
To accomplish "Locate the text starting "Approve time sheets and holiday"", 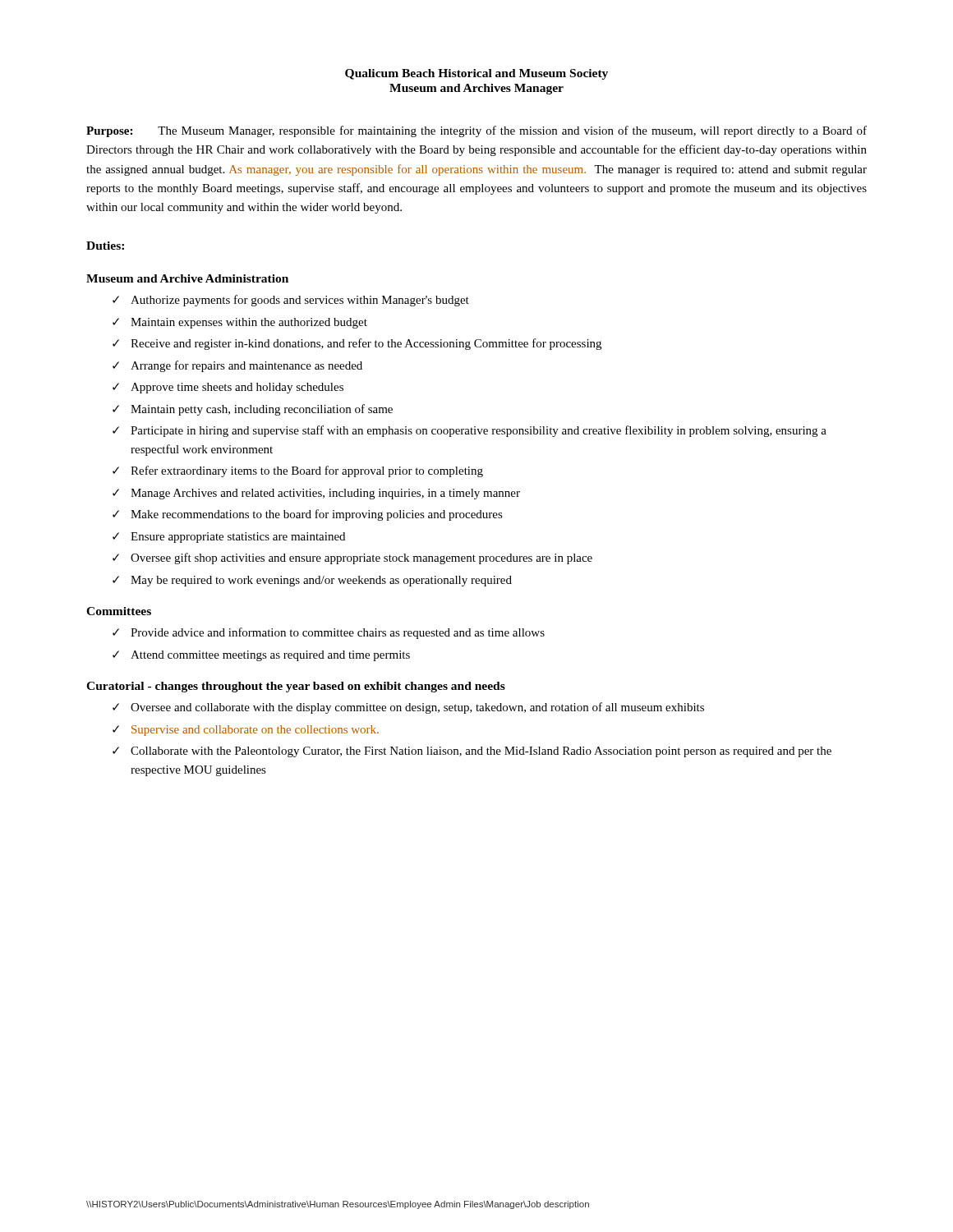I will point(237,387).
